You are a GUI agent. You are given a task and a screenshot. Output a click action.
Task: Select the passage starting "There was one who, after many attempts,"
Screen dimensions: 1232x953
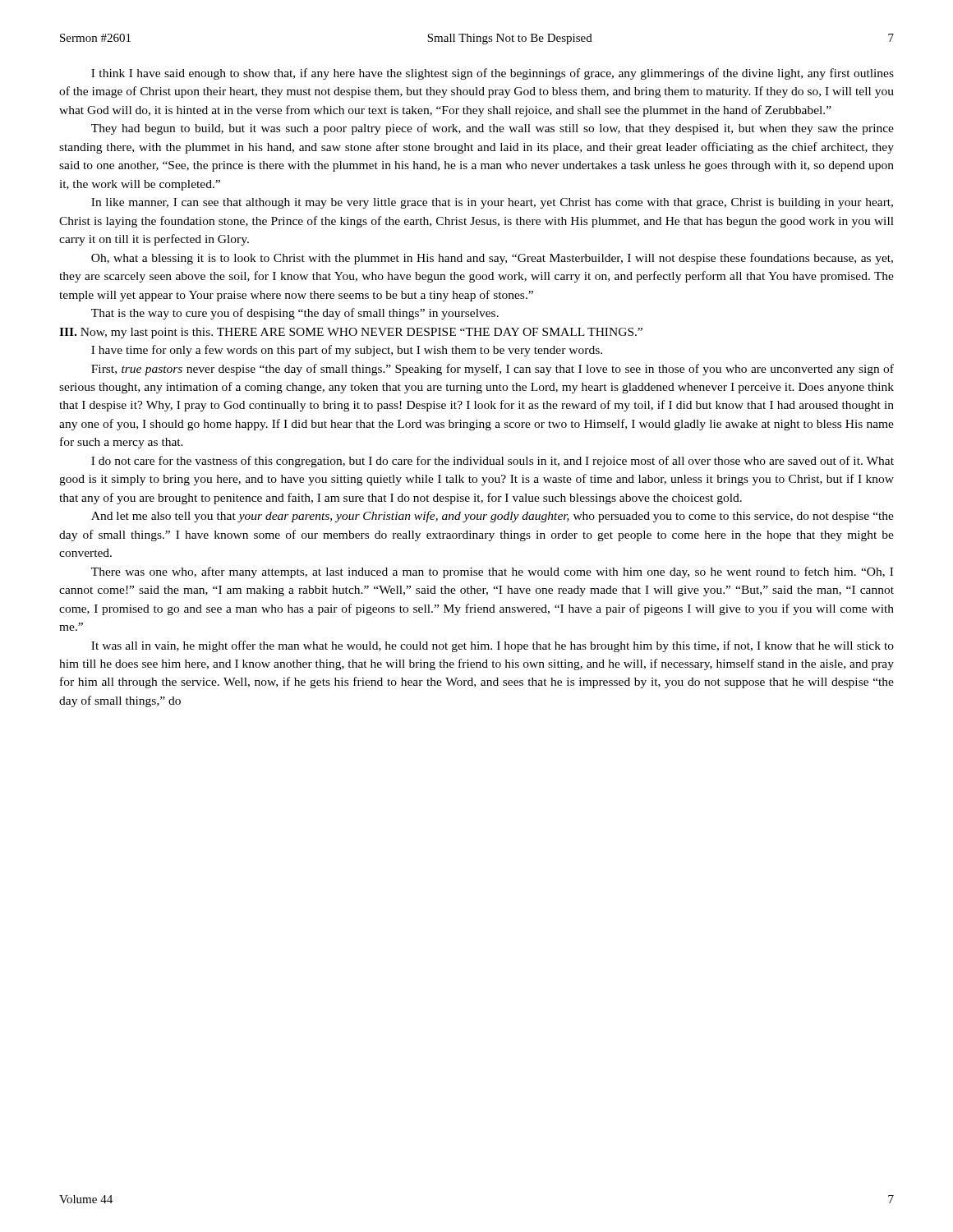(x=476, y=599)
